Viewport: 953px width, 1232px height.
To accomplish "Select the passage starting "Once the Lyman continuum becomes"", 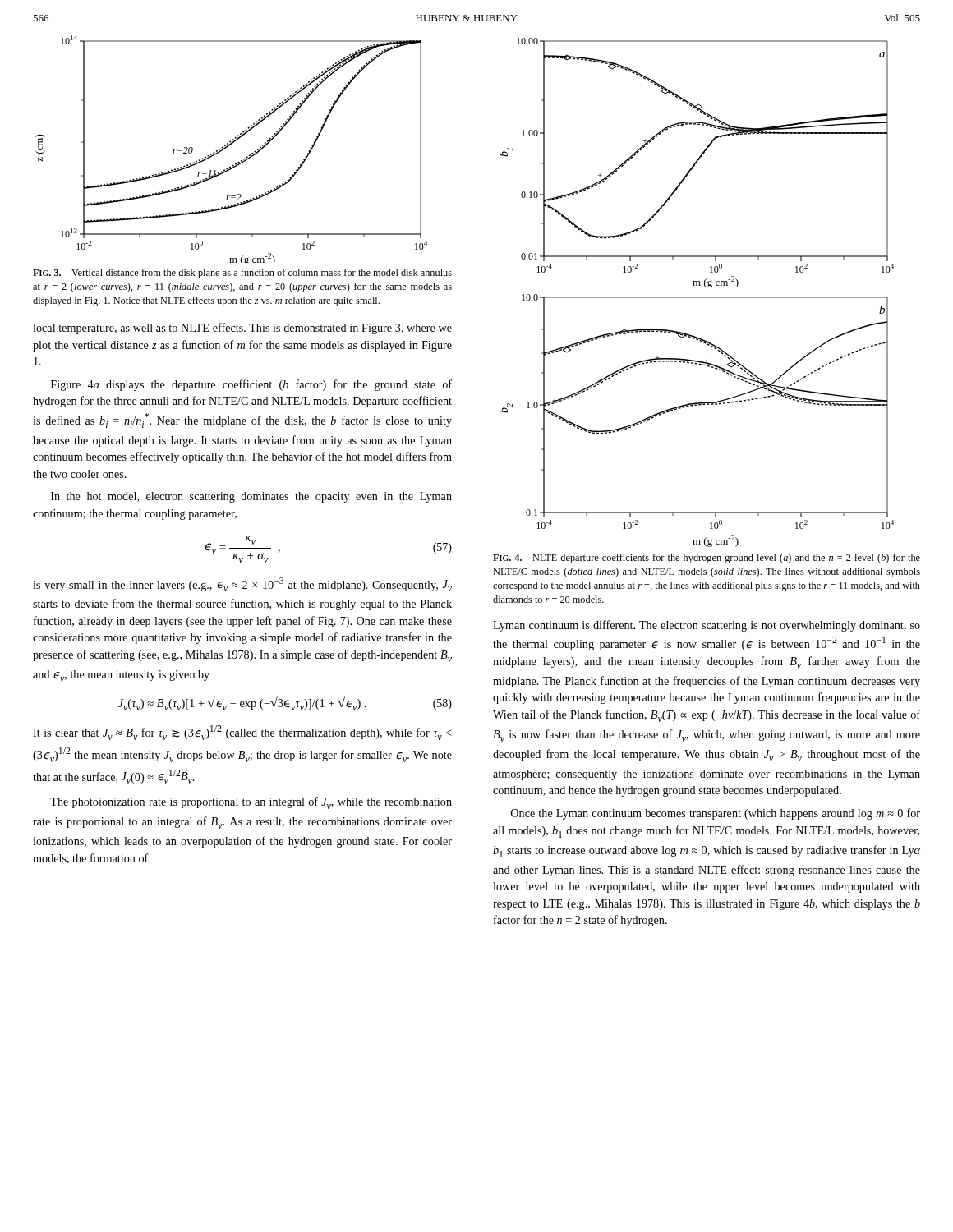I will [707, 867].
